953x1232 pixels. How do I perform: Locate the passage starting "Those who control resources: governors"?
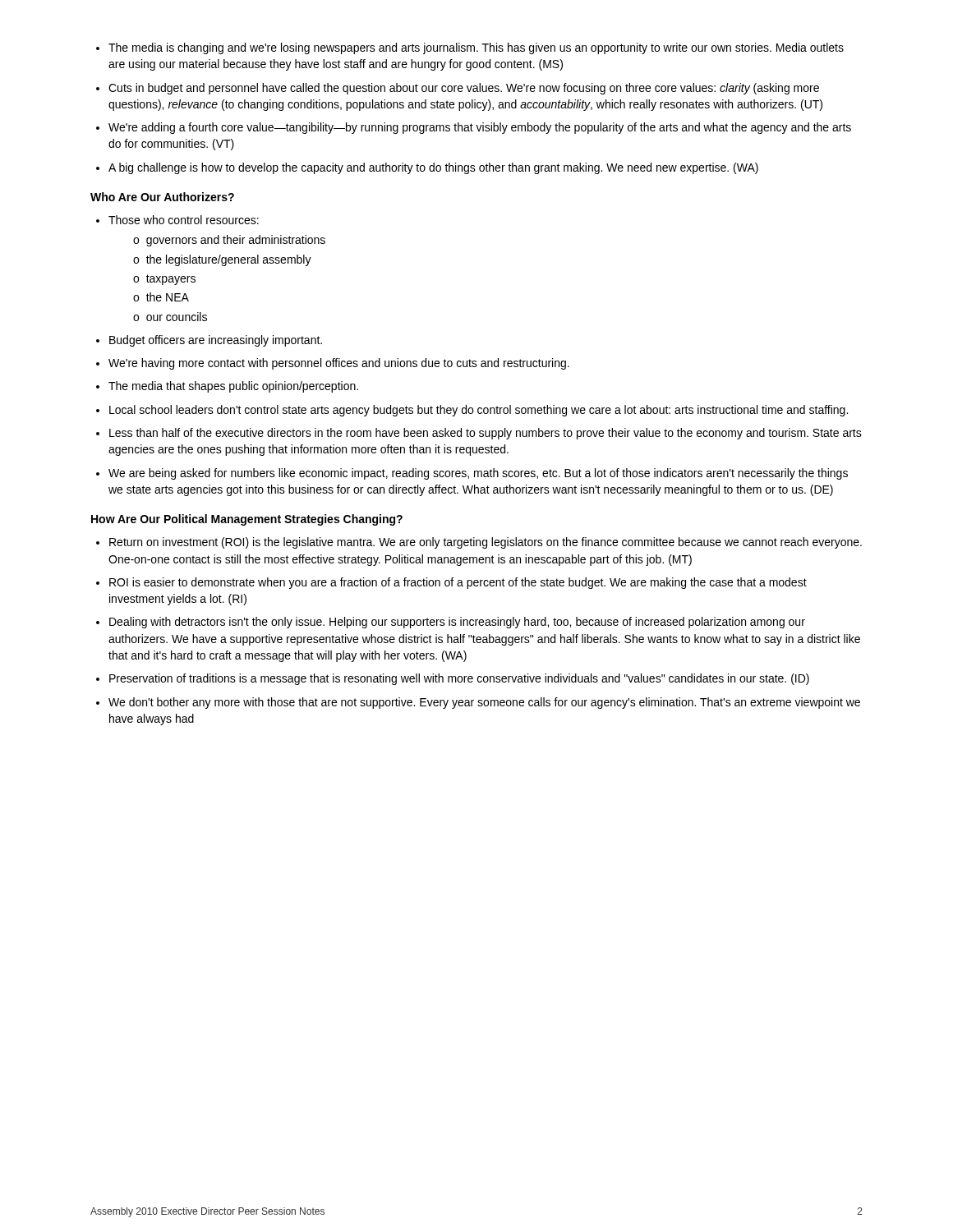click(184, 220)
